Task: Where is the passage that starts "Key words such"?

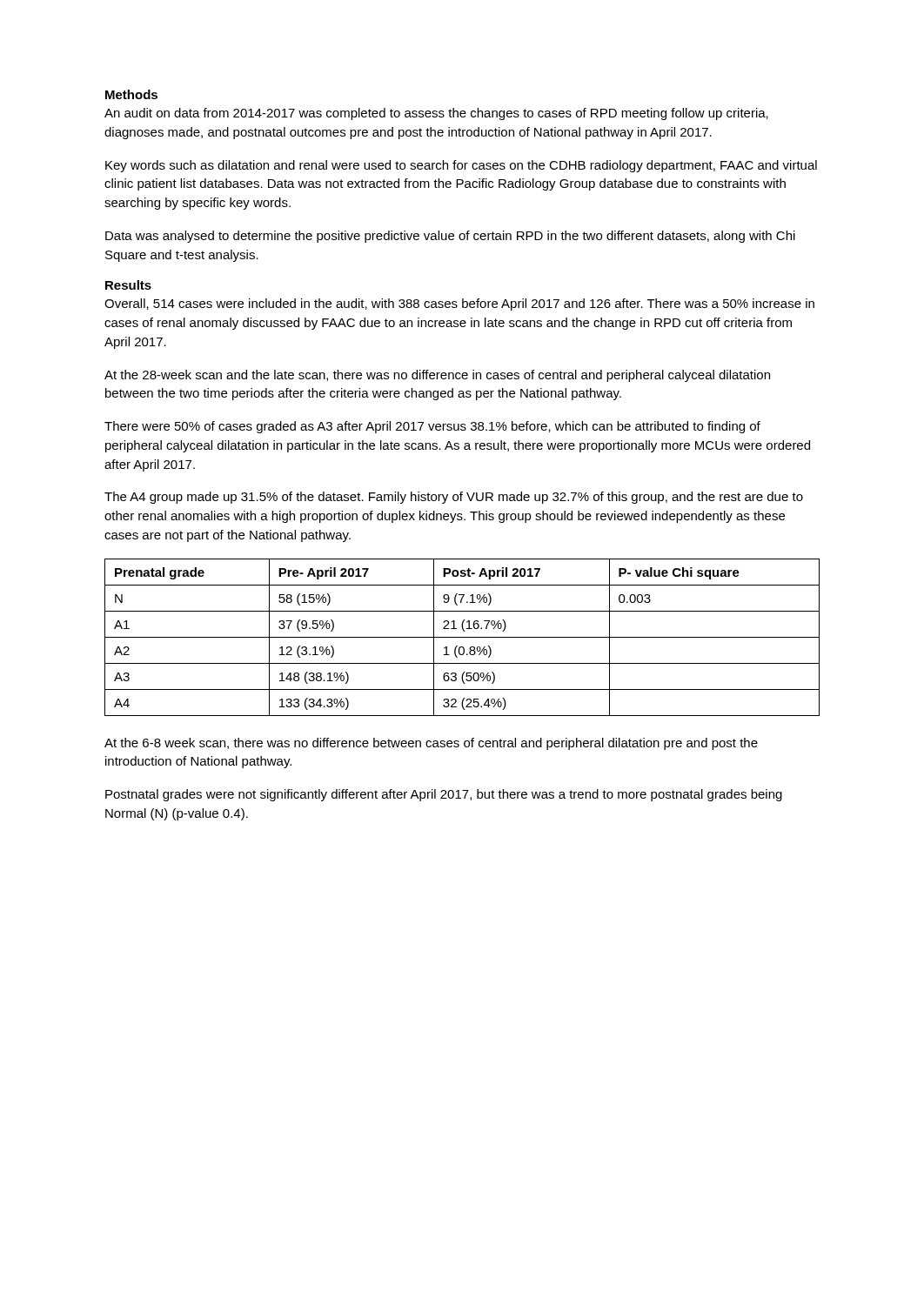Action: pos(461,183)
